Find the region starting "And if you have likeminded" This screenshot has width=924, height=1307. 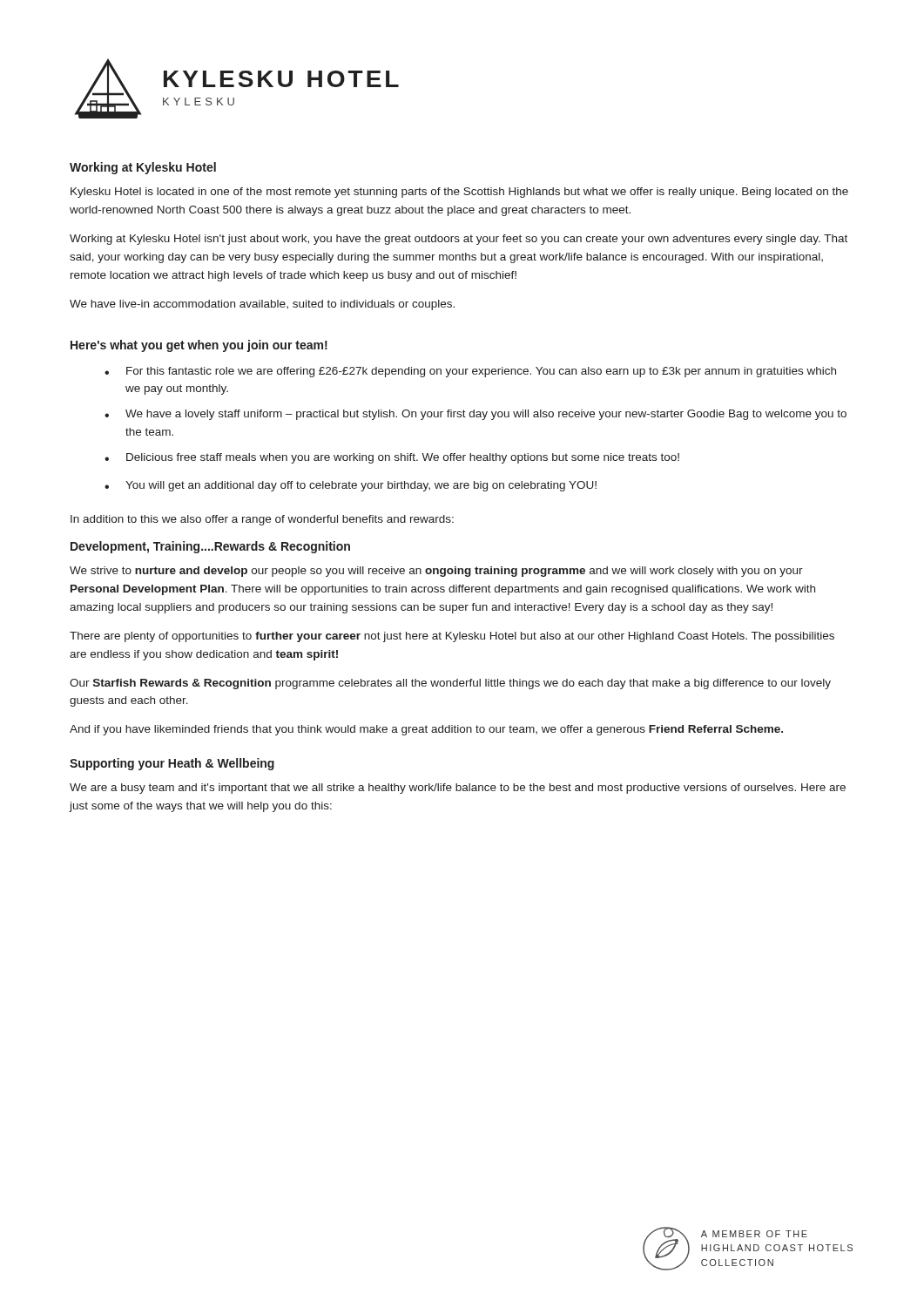point(427,729)
